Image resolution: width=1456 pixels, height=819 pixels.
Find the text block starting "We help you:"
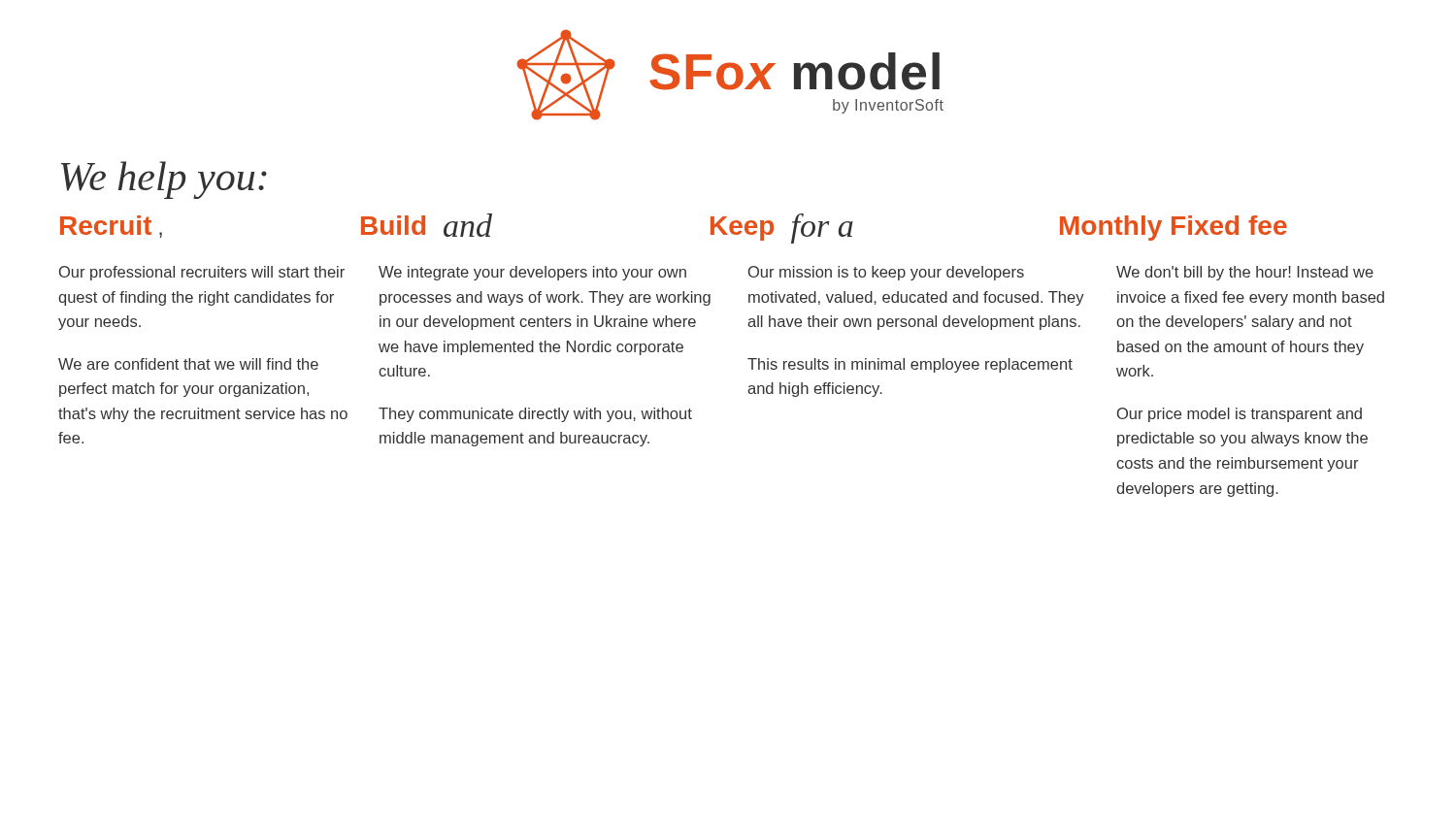(x=164, y=177)
